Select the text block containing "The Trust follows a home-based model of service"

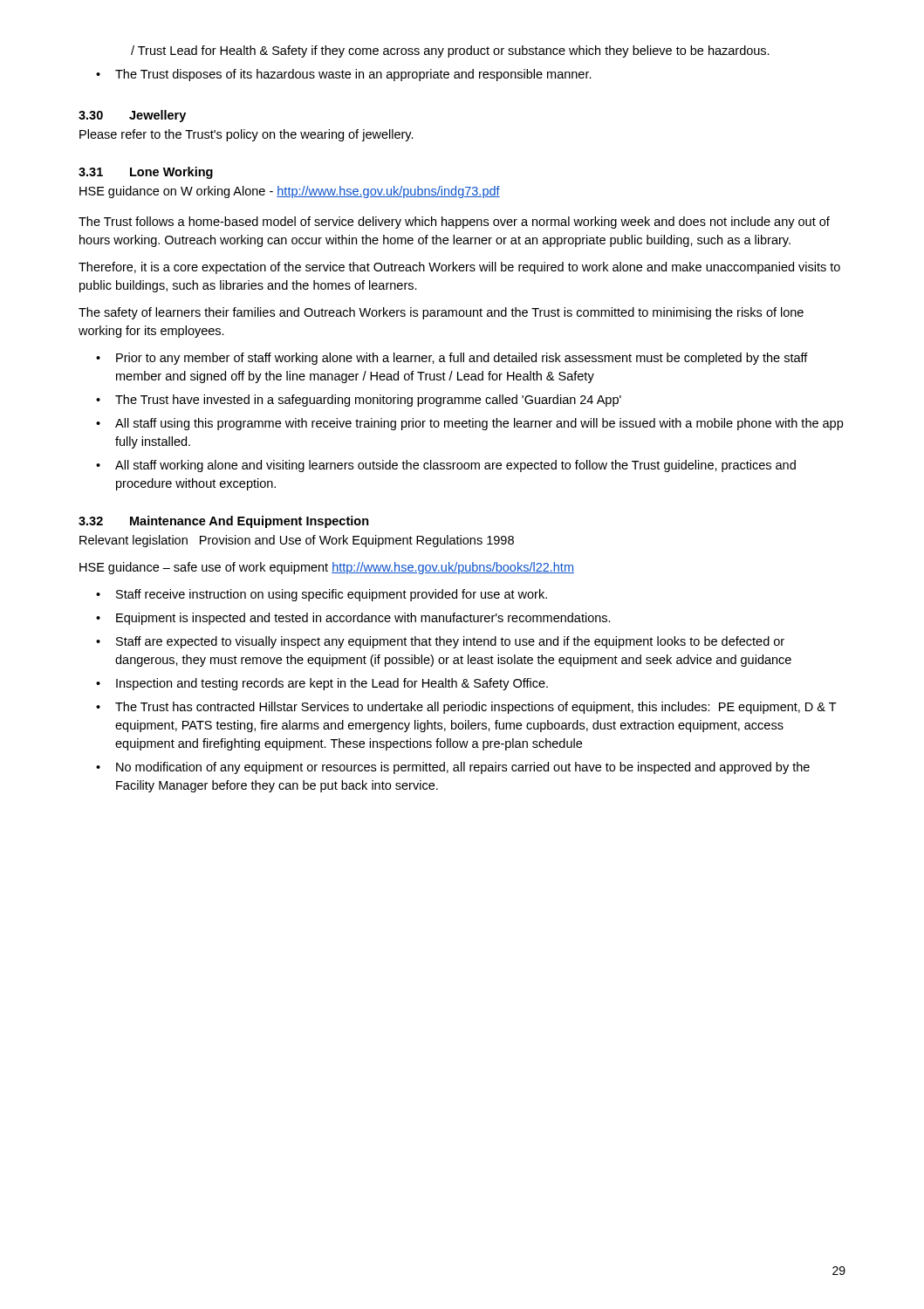coord(454,231)
